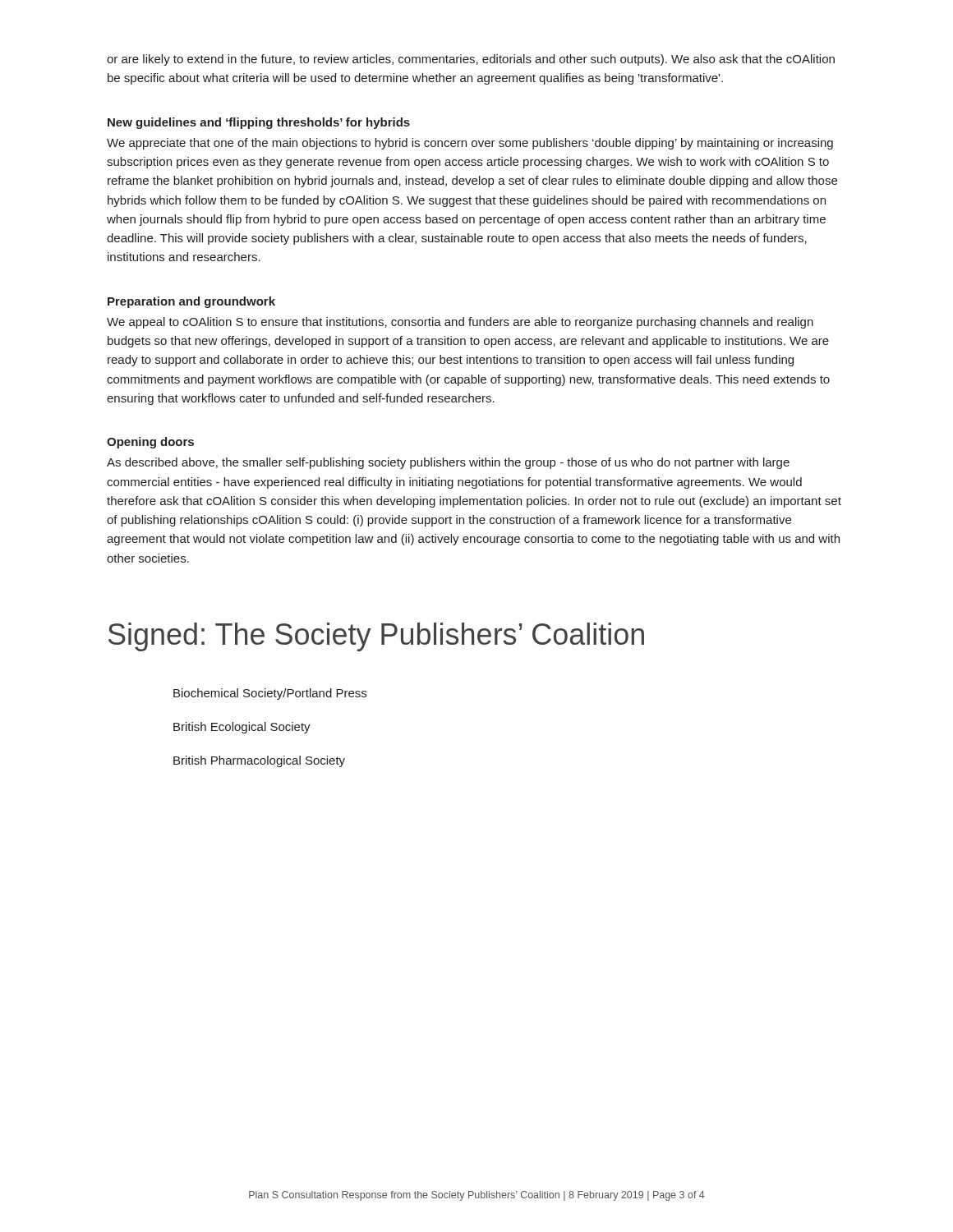Screen dimensions: 1232x953
Task: Point to the region starting "Opening doors"
Action: click(x=151, y=441)
